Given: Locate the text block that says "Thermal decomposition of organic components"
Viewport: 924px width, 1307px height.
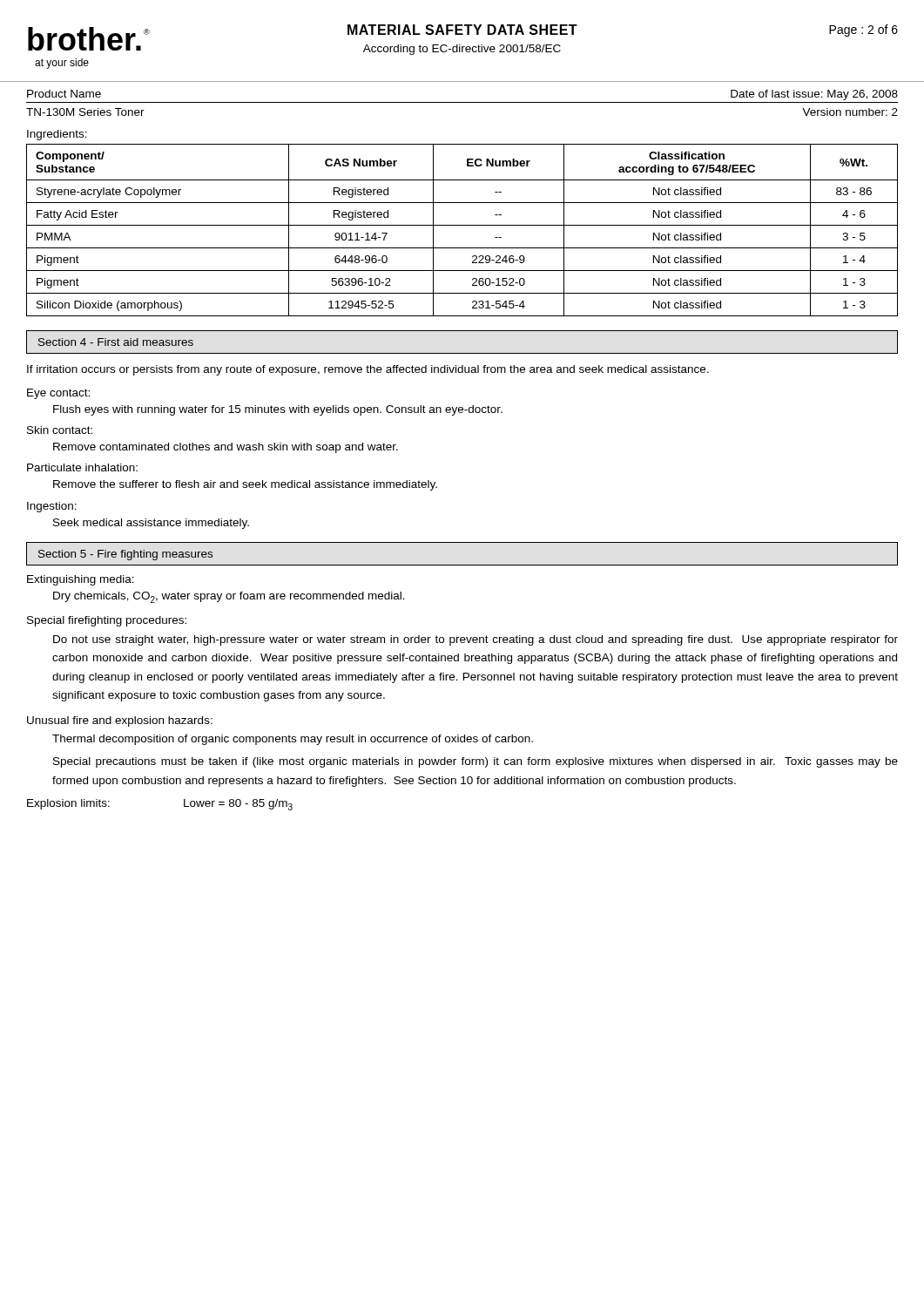Looking at the screenshot, I should (x=293, y=738).
